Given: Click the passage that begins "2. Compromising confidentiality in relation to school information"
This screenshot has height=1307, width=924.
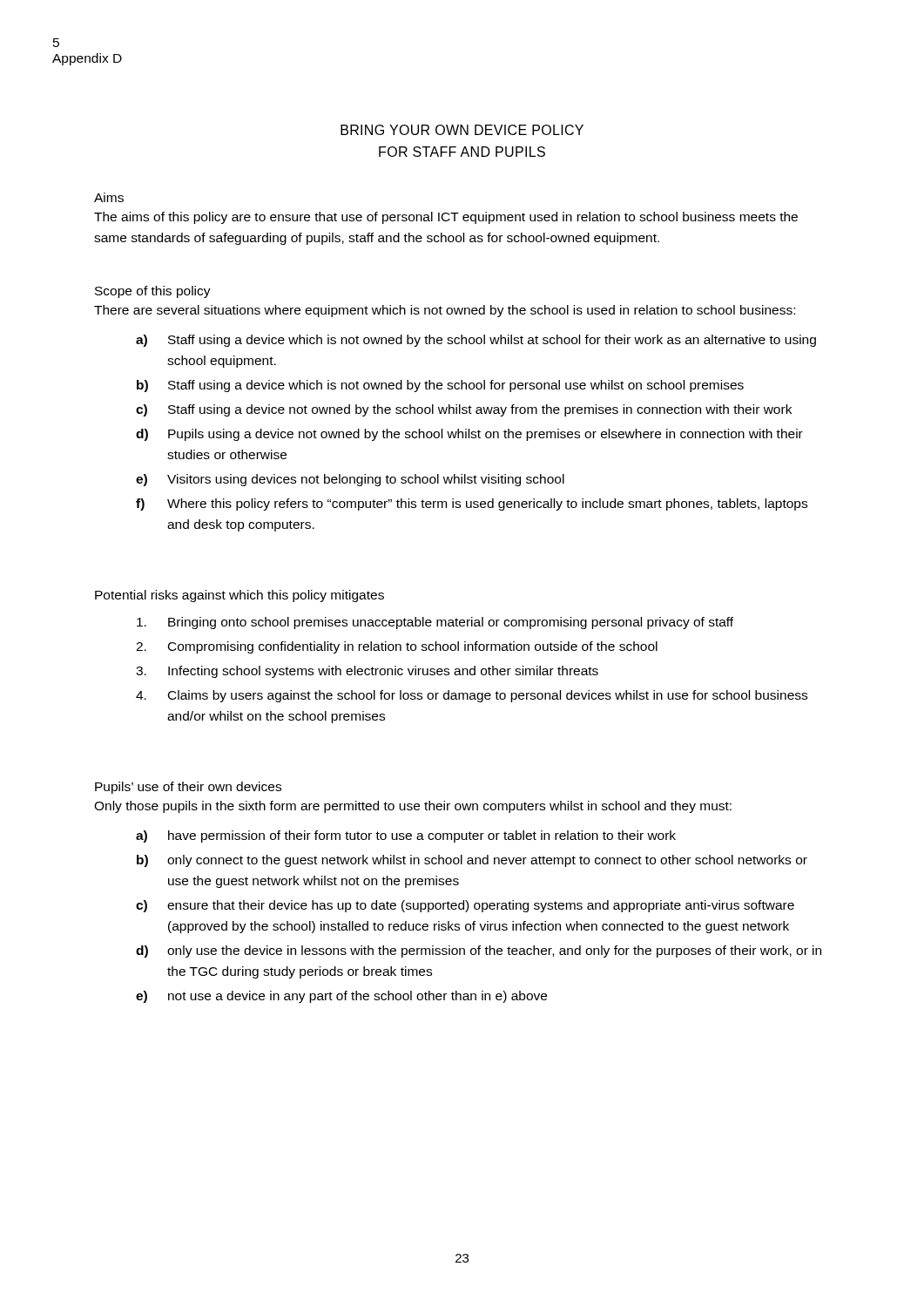Looking at the screenshot, I should [x=483, y=646].
